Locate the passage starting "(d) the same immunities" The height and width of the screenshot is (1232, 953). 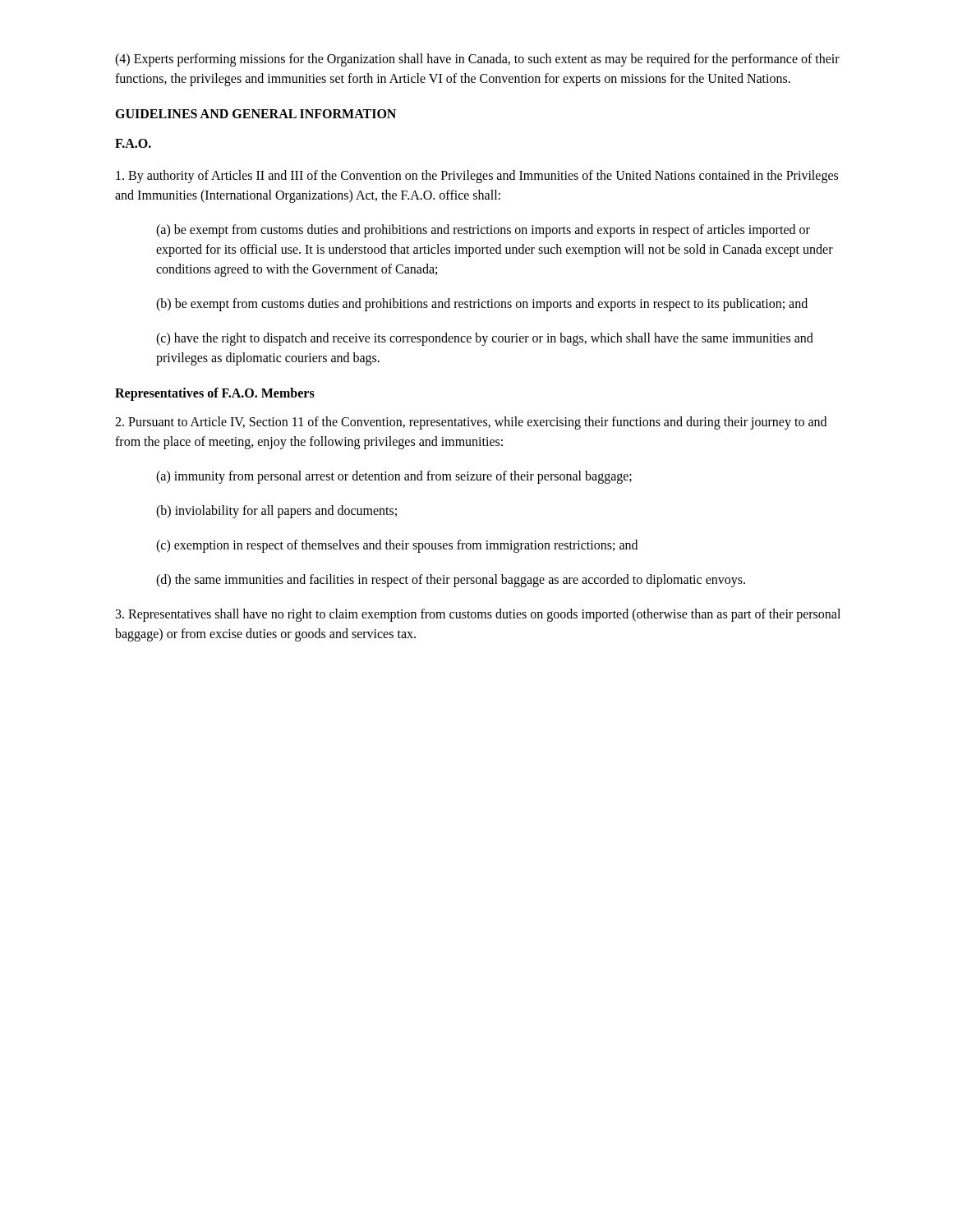(x=451, y=579)
